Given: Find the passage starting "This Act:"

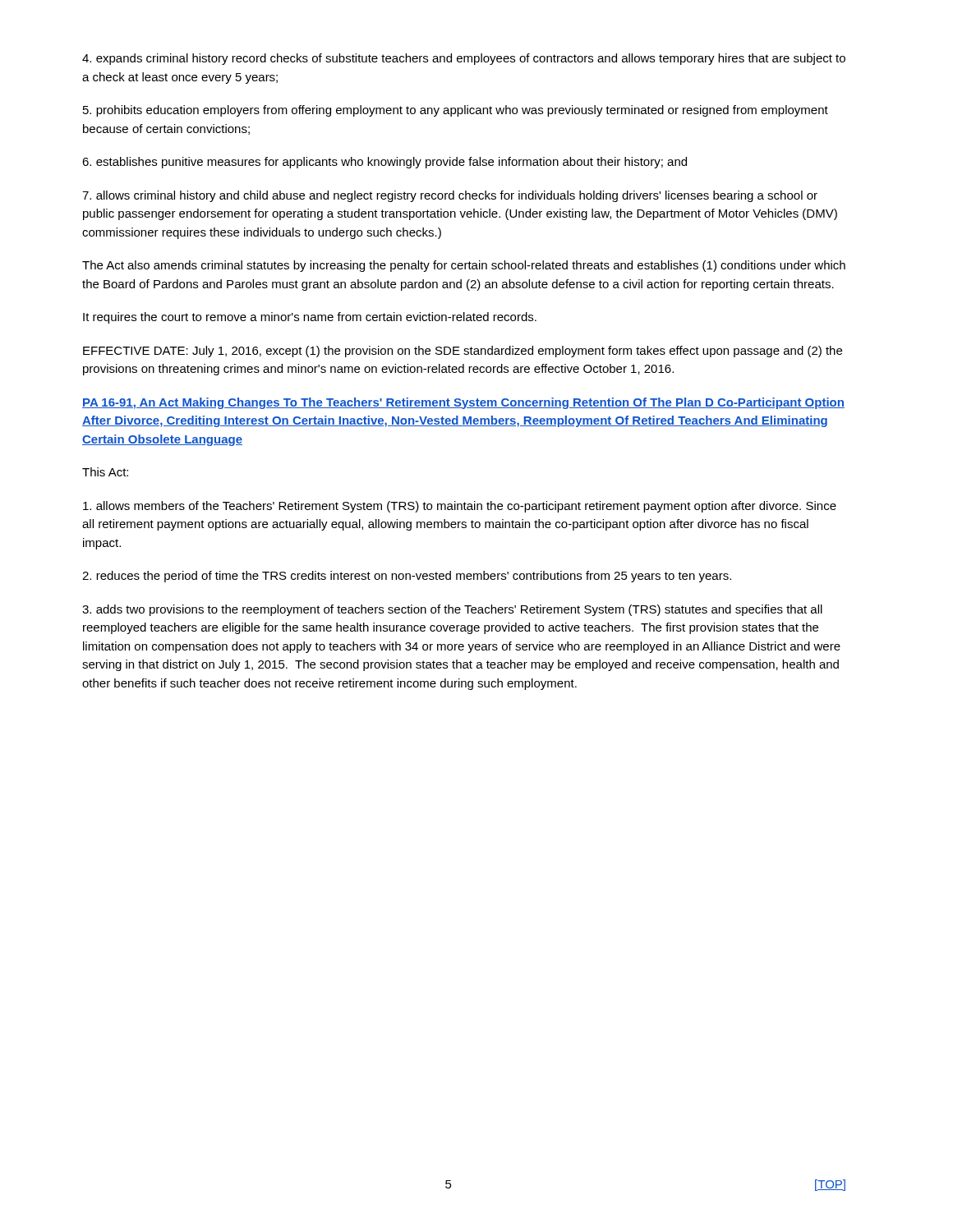Looking at the screenshot, I should (x=106, y=472).
